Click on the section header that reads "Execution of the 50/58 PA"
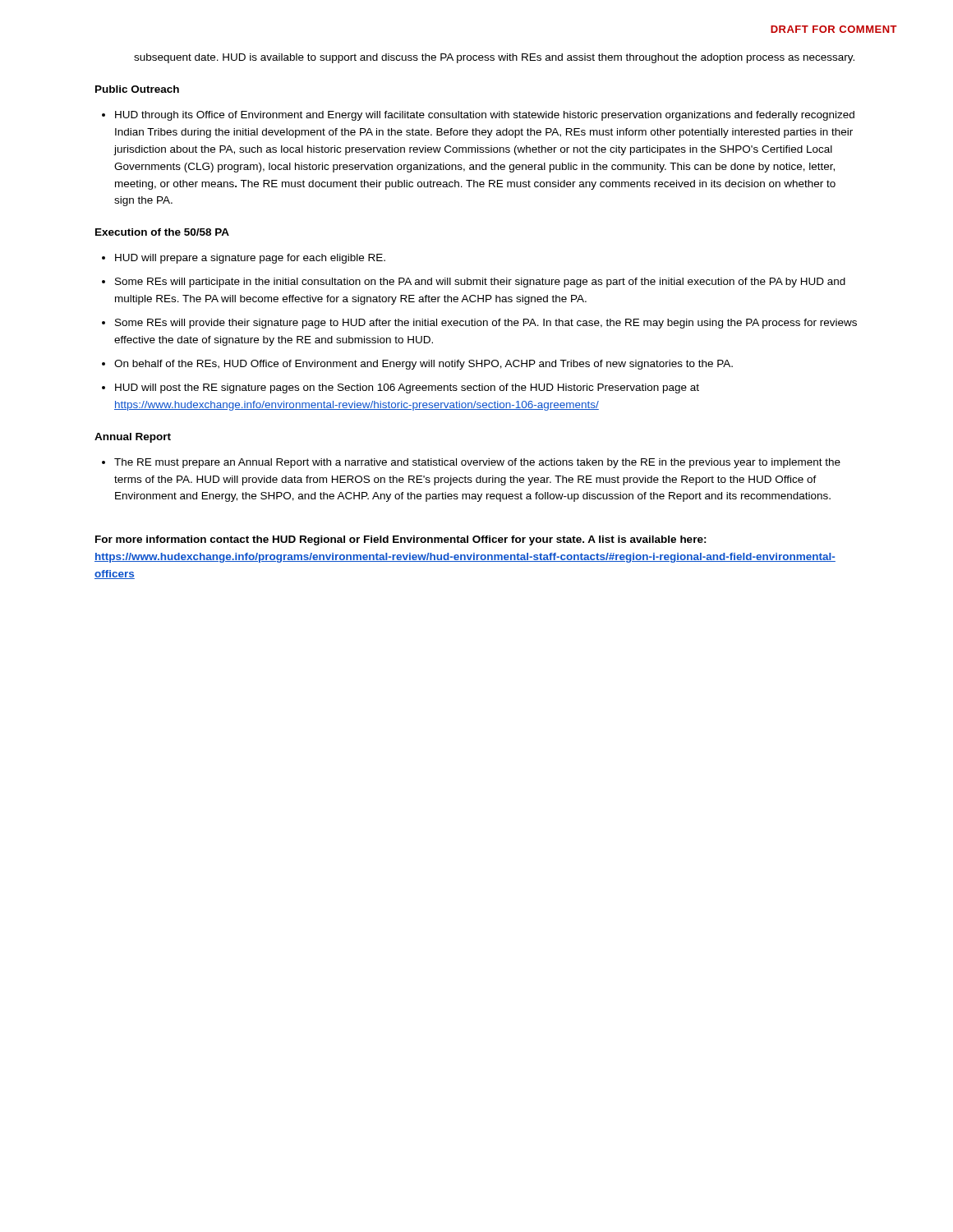Viewport: 953px width, 1232px height. click(x=162, y=232)
